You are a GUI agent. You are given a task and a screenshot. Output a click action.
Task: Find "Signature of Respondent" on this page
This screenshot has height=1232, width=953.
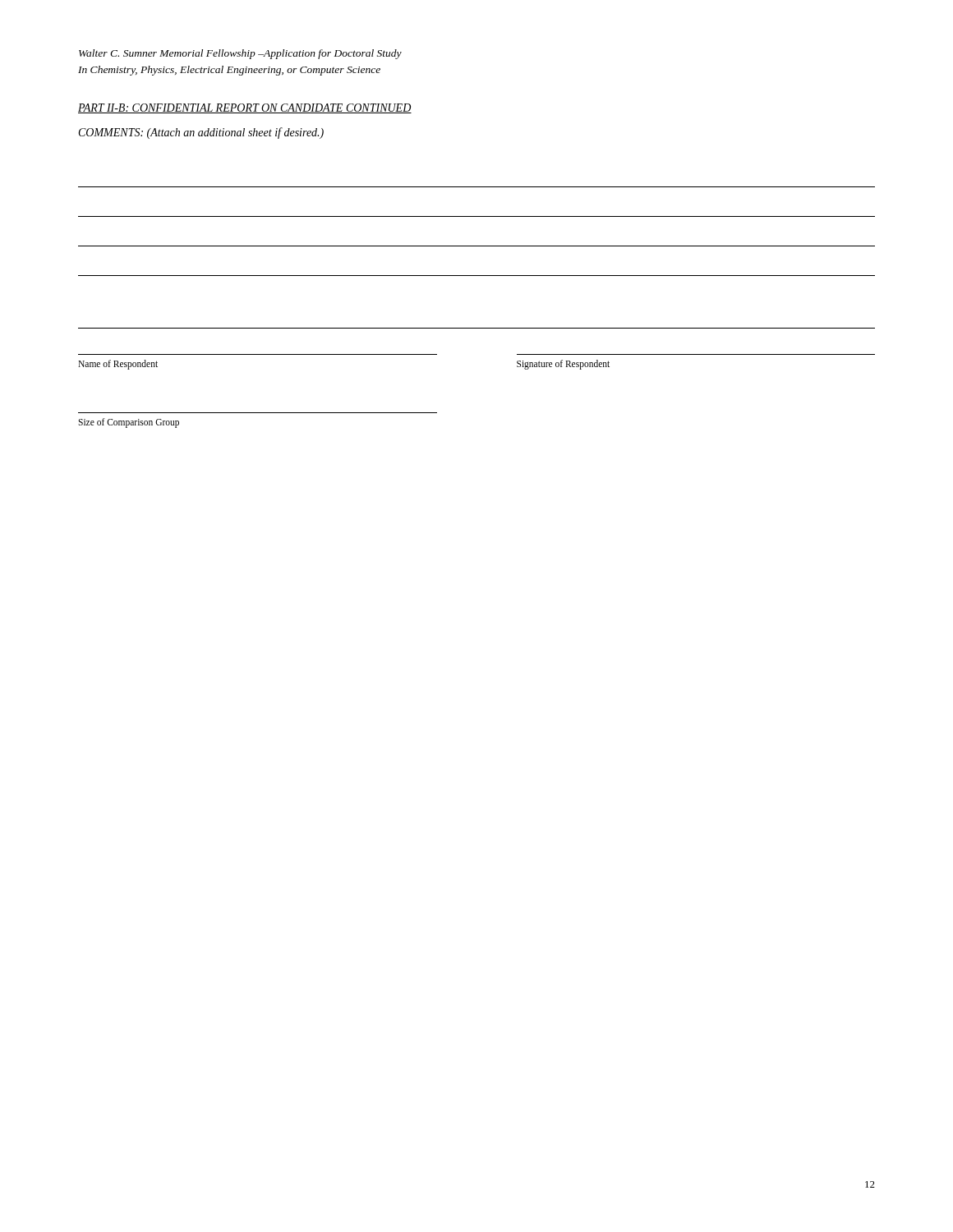pos(696,352)
